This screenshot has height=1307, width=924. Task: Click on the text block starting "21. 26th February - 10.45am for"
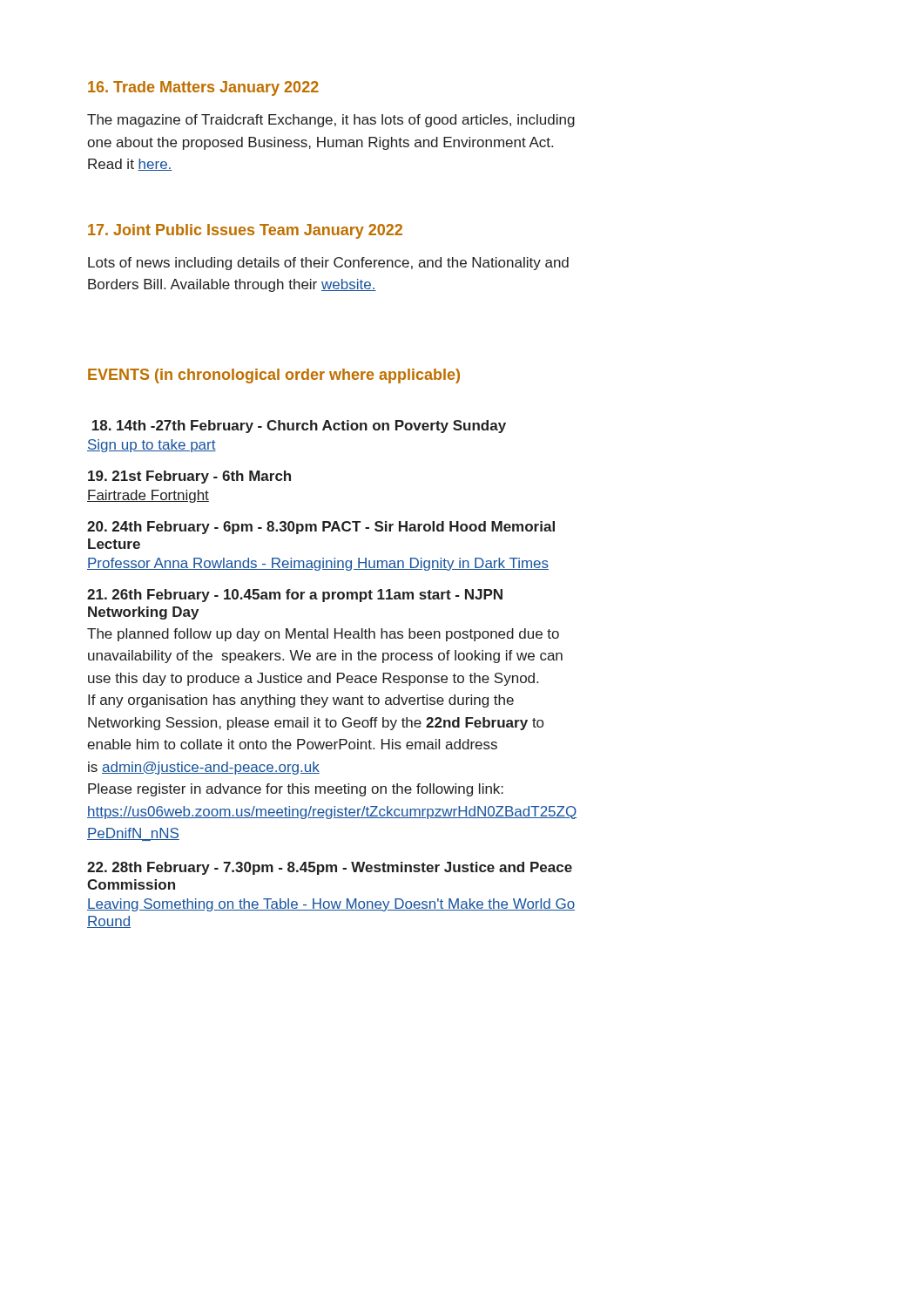click(462, 715)
